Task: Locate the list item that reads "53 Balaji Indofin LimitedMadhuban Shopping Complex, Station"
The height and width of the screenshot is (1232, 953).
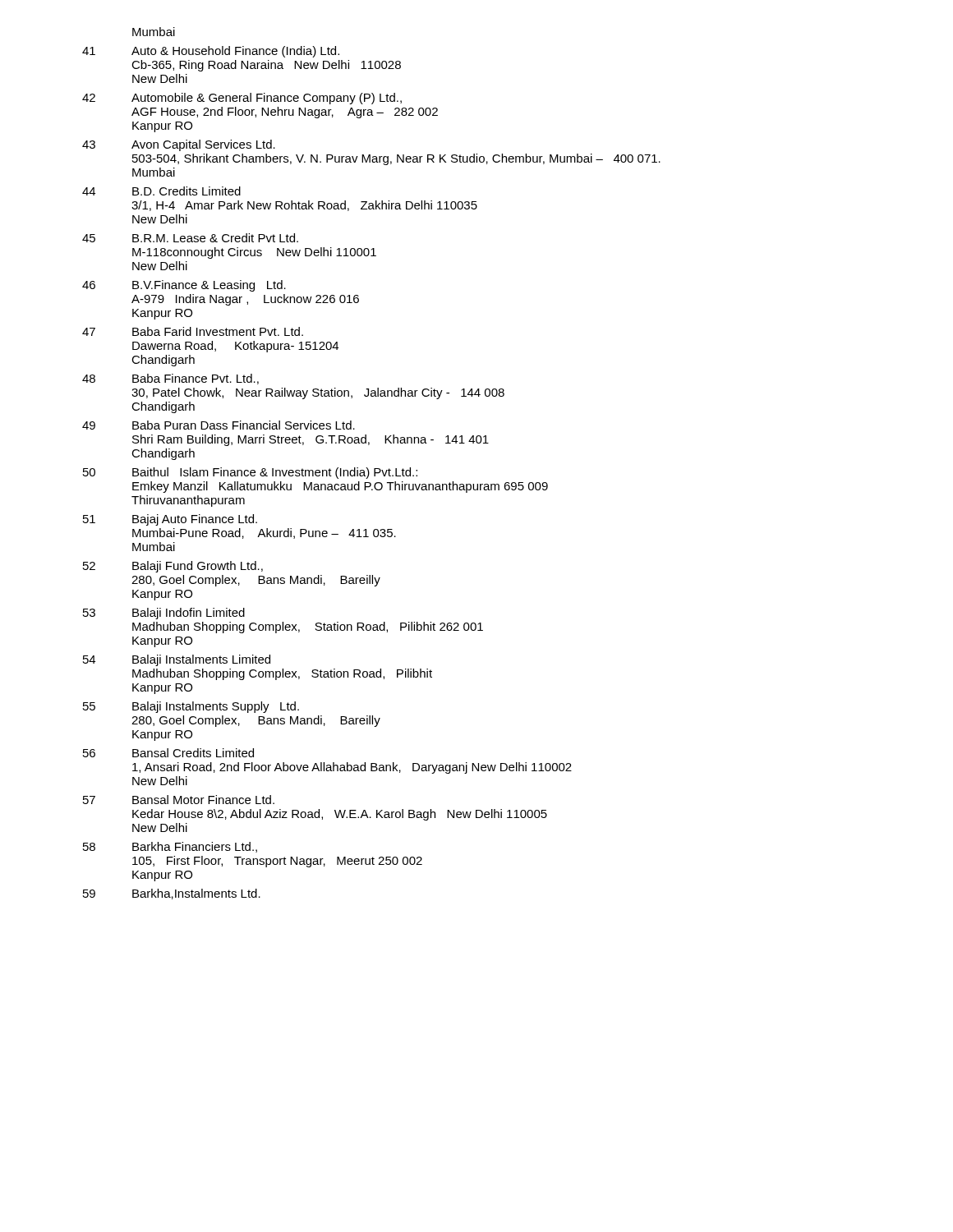Action: (485, 626)
